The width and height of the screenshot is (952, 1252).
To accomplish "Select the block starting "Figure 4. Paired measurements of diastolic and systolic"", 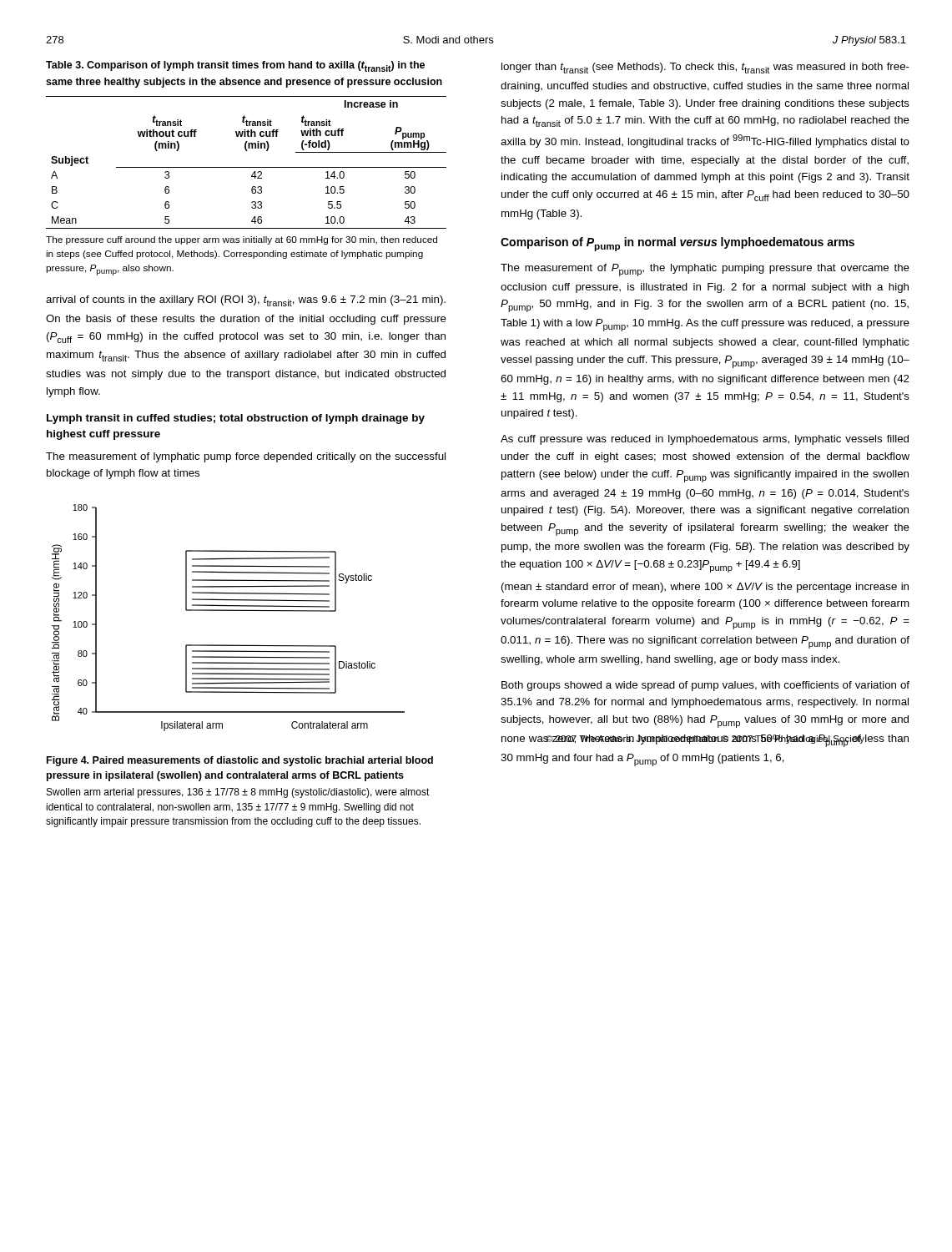I will tap(240, 768).
